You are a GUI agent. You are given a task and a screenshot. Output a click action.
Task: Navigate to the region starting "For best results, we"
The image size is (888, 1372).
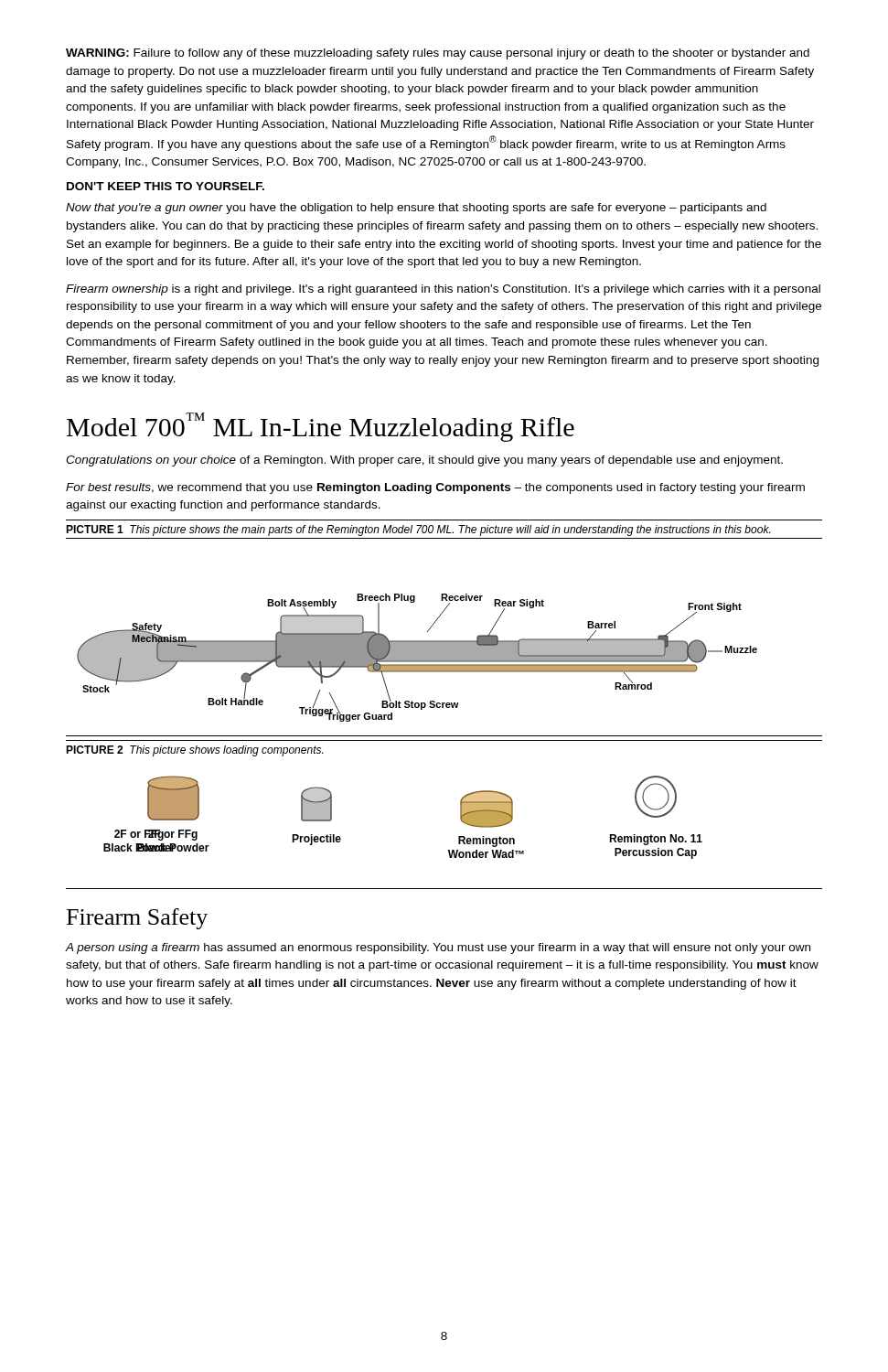(436, 496)
